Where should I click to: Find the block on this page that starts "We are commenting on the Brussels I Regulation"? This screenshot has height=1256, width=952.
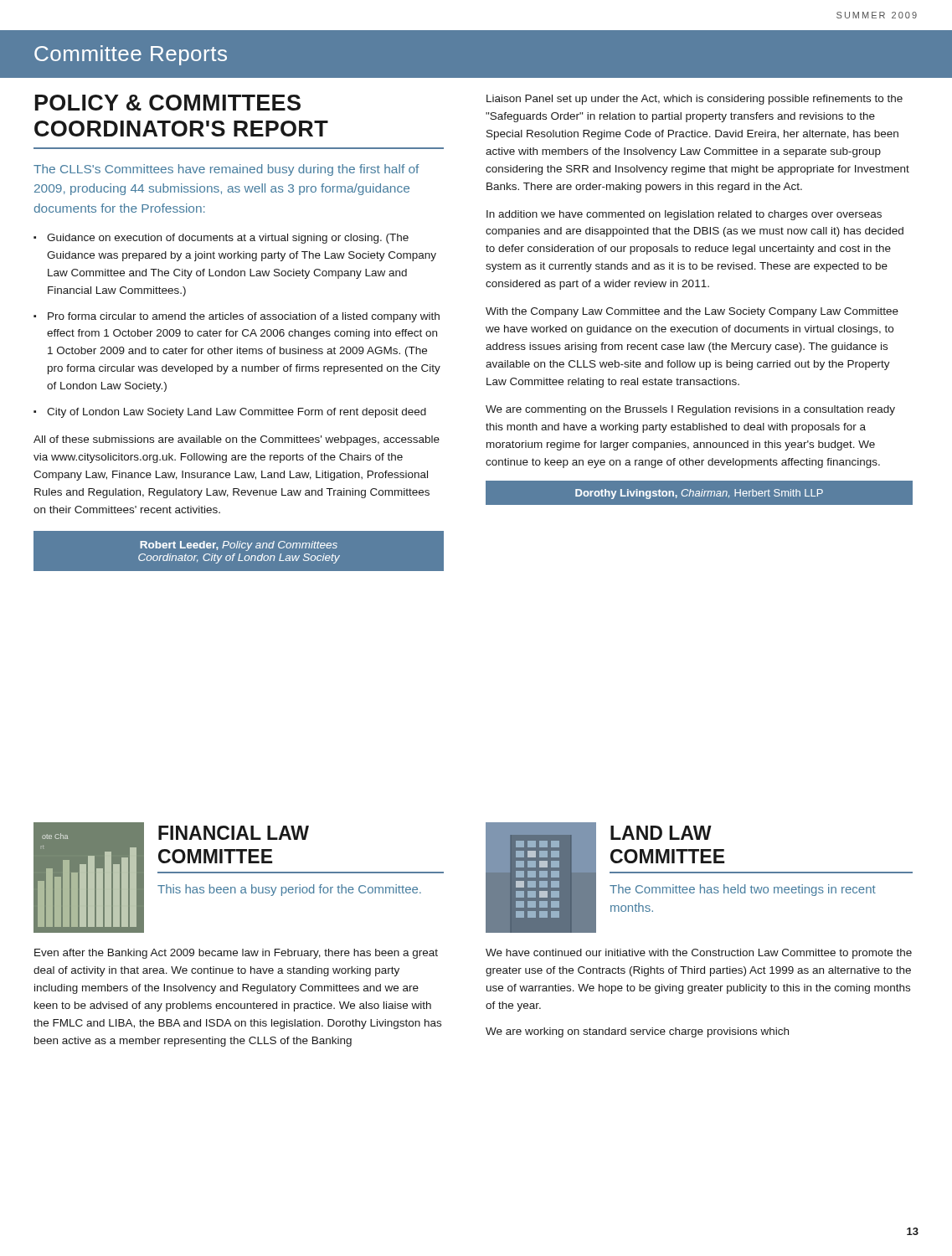click(690, 435)
